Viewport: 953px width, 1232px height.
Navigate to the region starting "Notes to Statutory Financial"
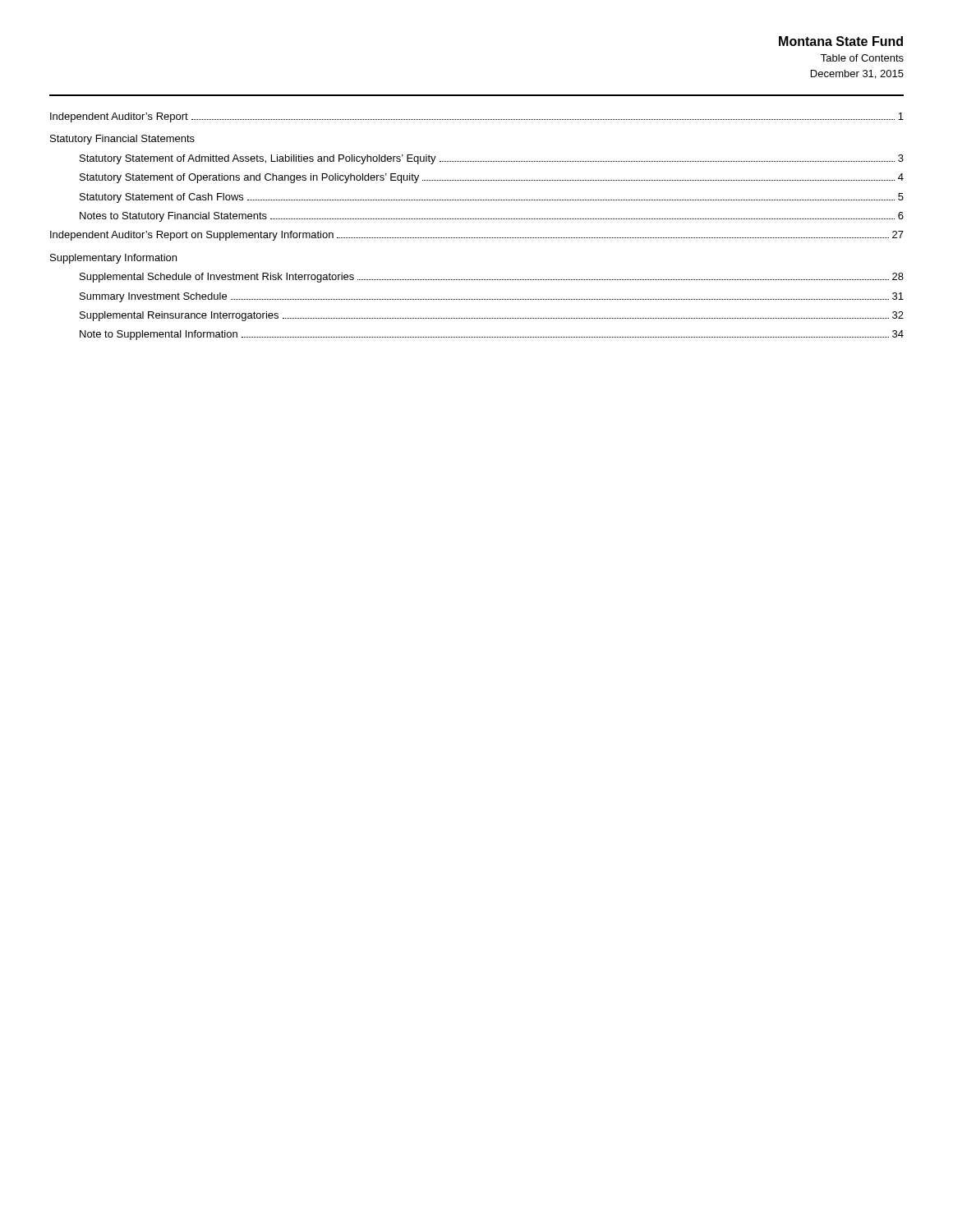click(x=491, y=216)
